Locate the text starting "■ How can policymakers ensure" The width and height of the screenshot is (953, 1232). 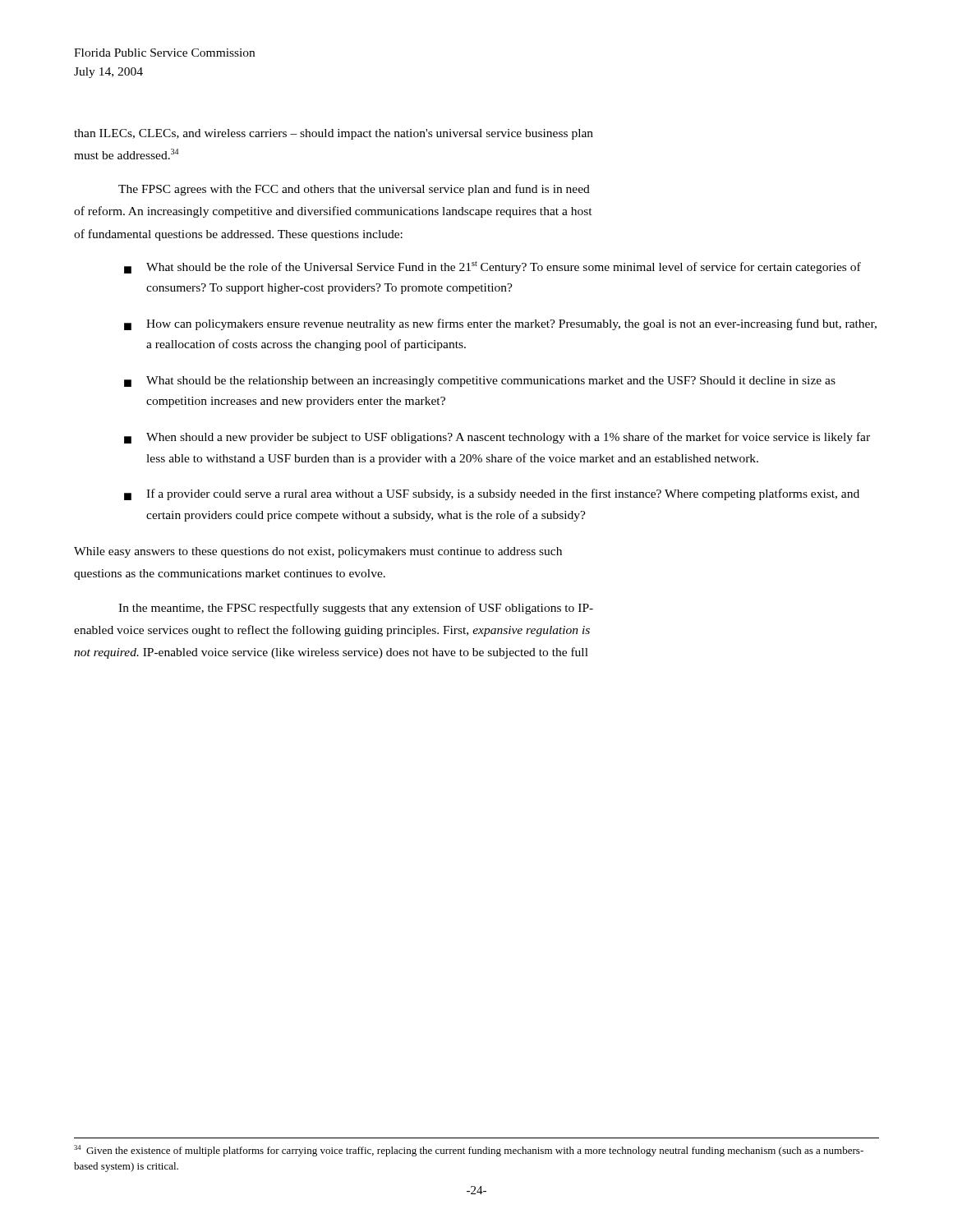[x=501, y=334]
